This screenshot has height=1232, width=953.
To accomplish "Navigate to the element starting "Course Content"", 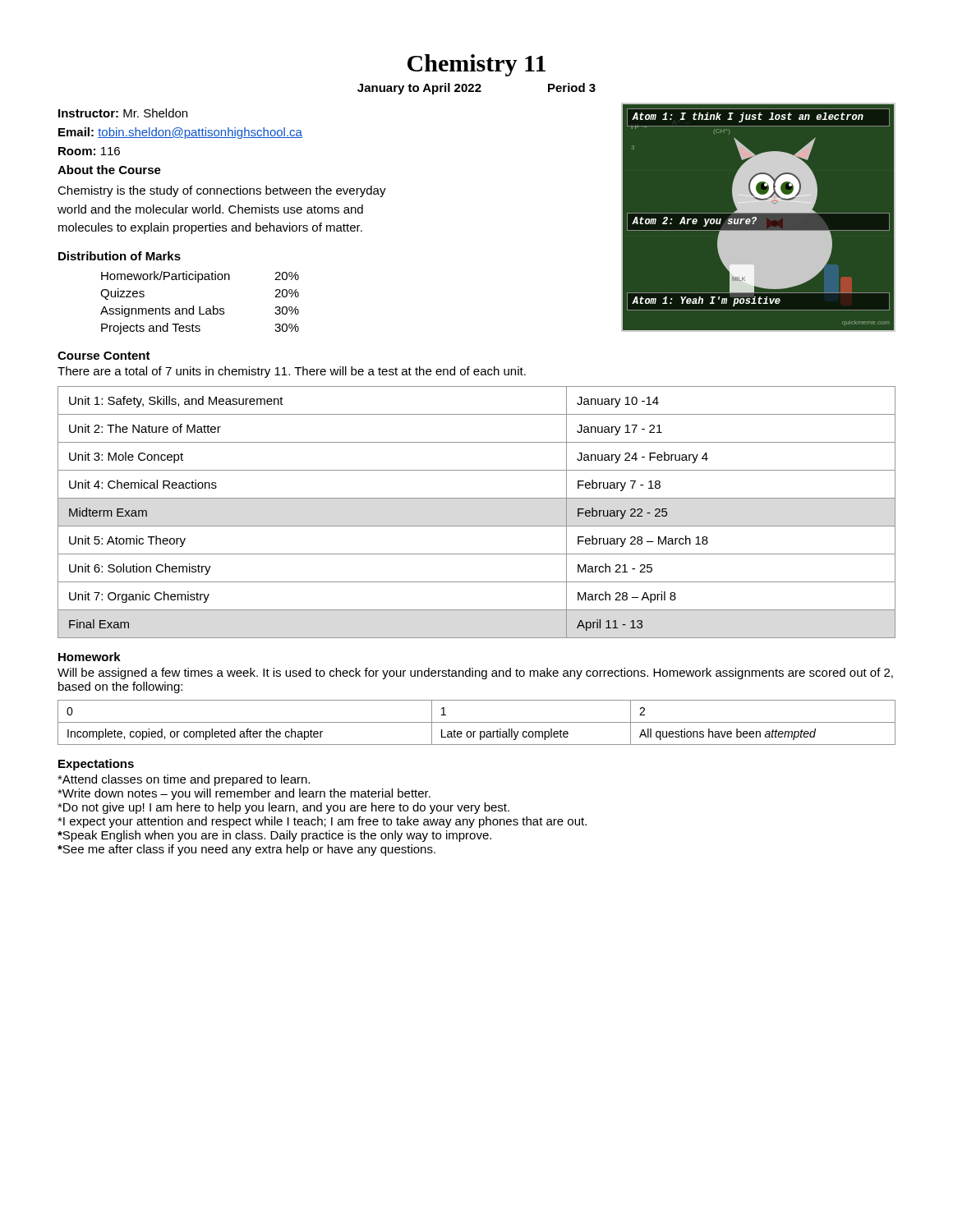I will click(104, 355).
